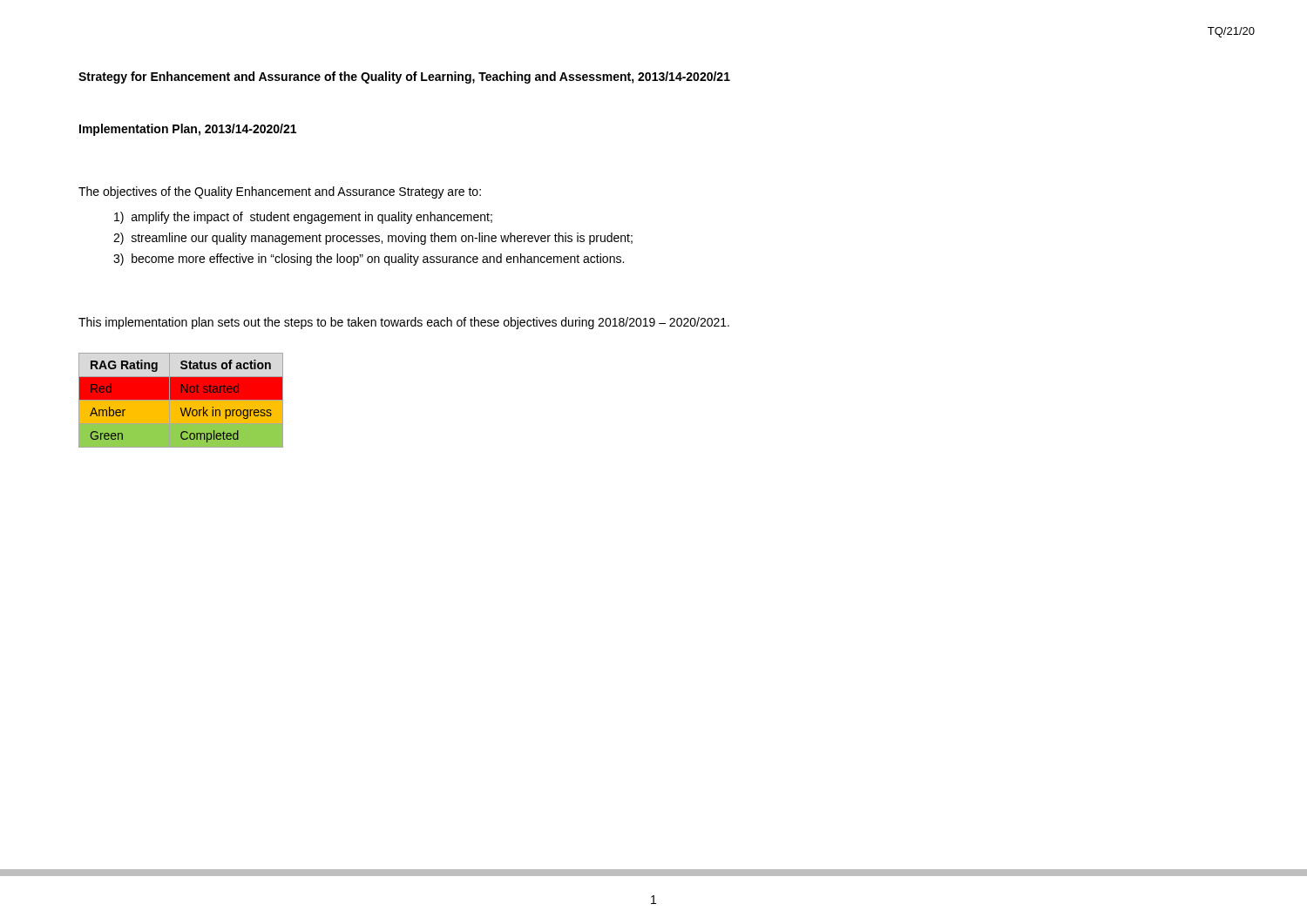Find the list item with the text "1) amplify the"

[x=303, y=217]
